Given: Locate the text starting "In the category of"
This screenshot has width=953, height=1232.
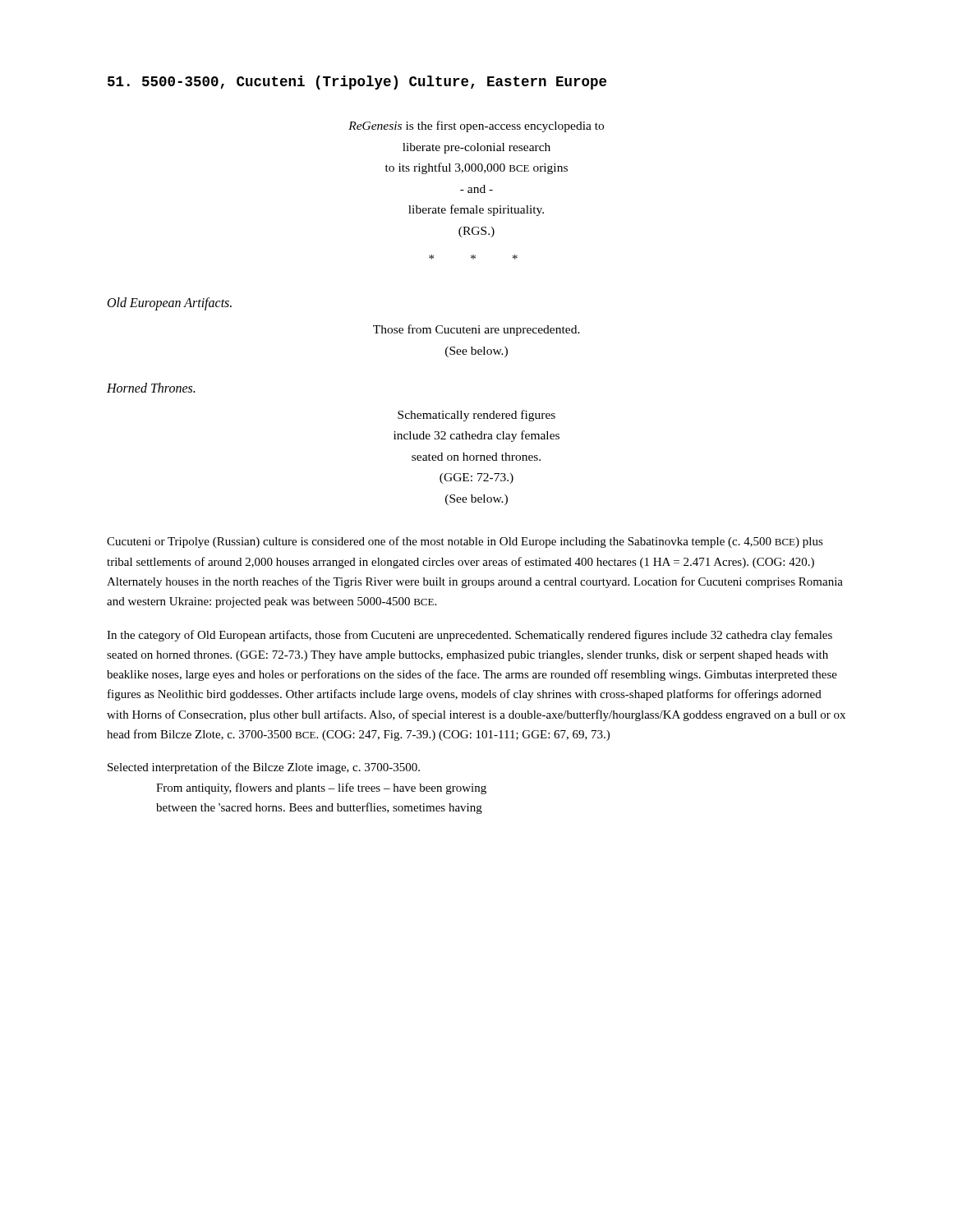Looking at the screenshot, I should (x=476, y=684).
